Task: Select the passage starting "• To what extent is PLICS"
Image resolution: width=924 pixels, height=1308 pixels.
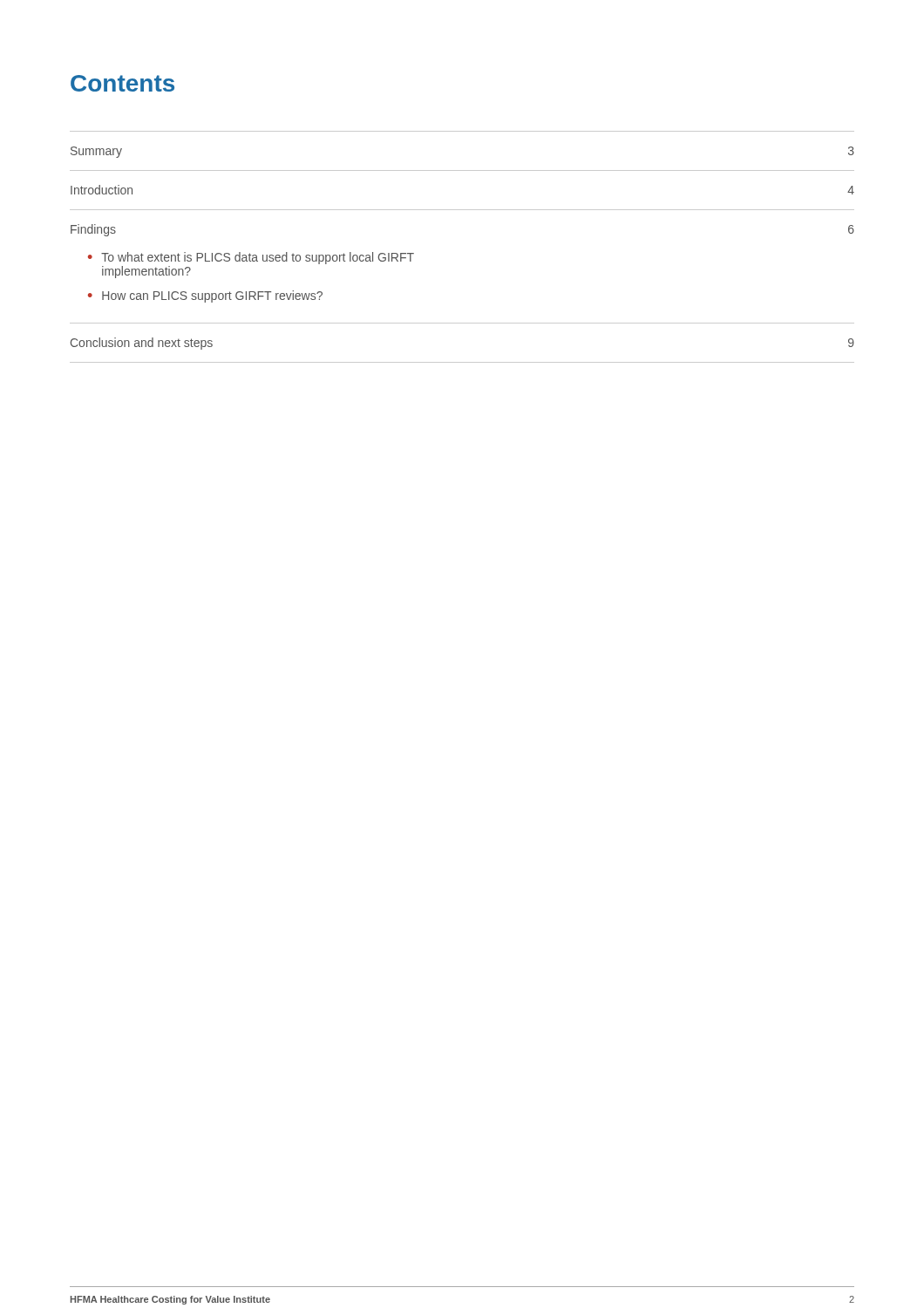Action: [x=251, y=263]
